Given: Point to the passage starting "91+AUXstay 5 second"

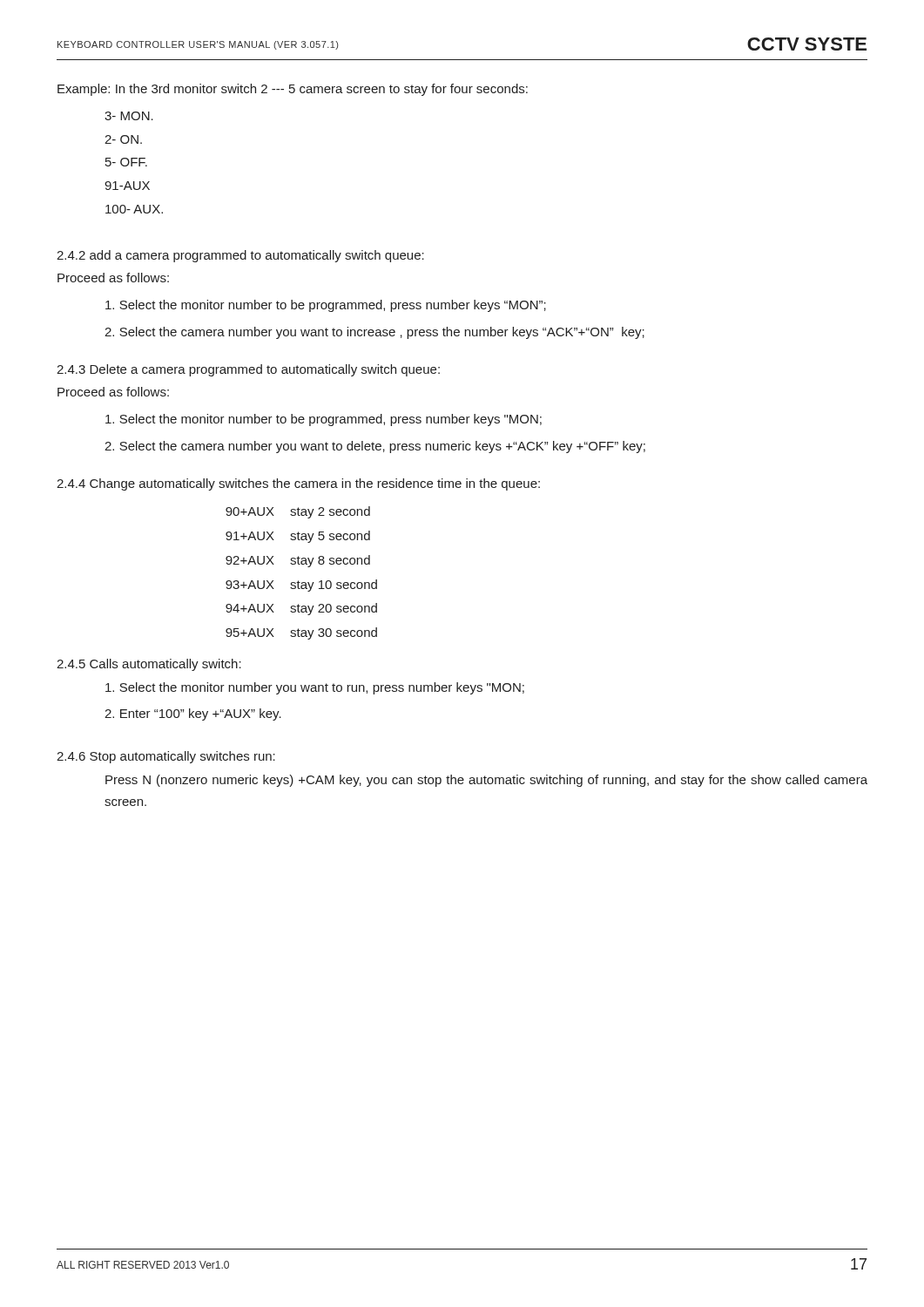Looking at the screenshot, I should point(288,536).
